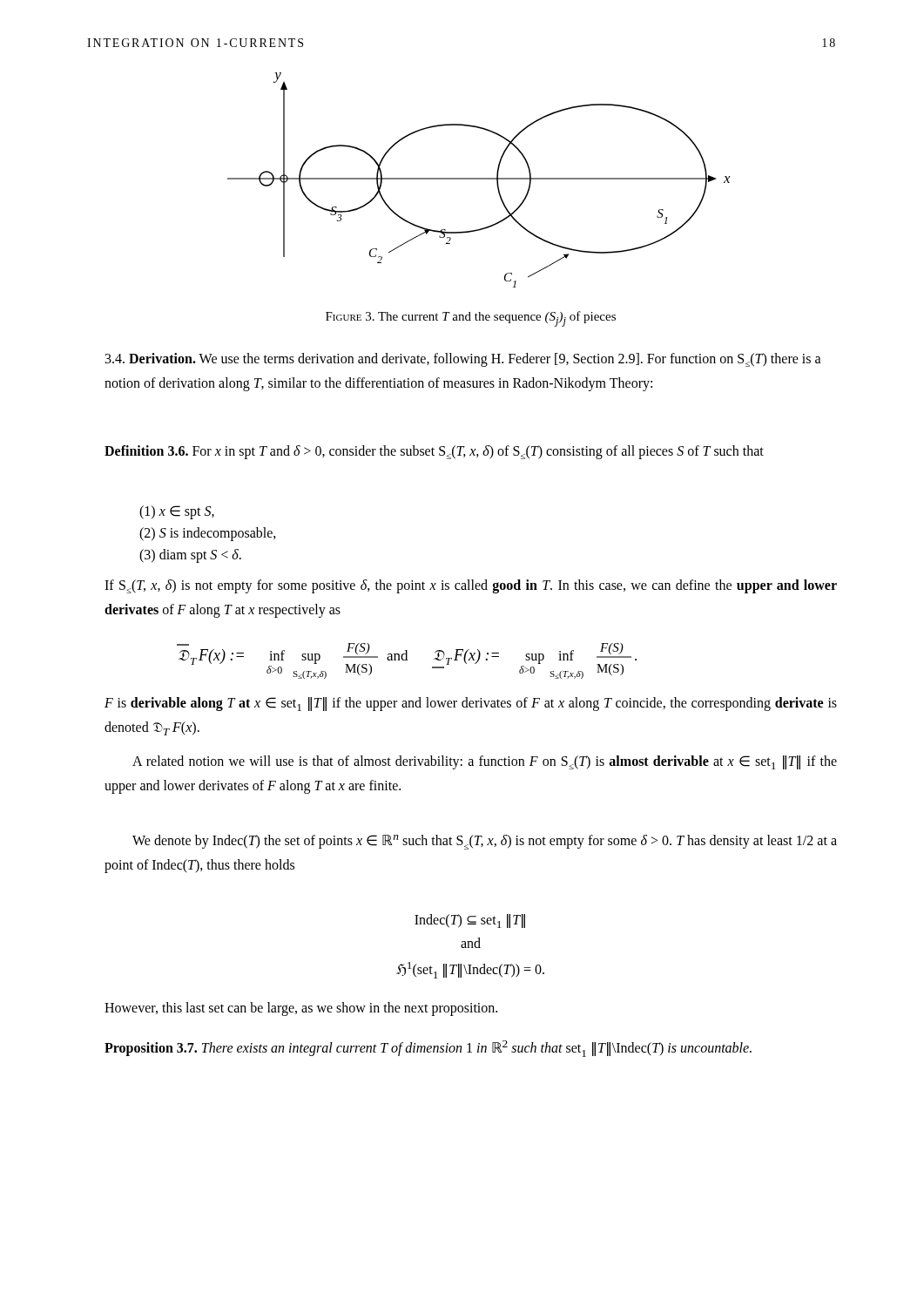Viewport: 924px width, 1307px height.
Task: Click the passage that begins "Definition 3.6. For x in"
Action: pos(434,453)
